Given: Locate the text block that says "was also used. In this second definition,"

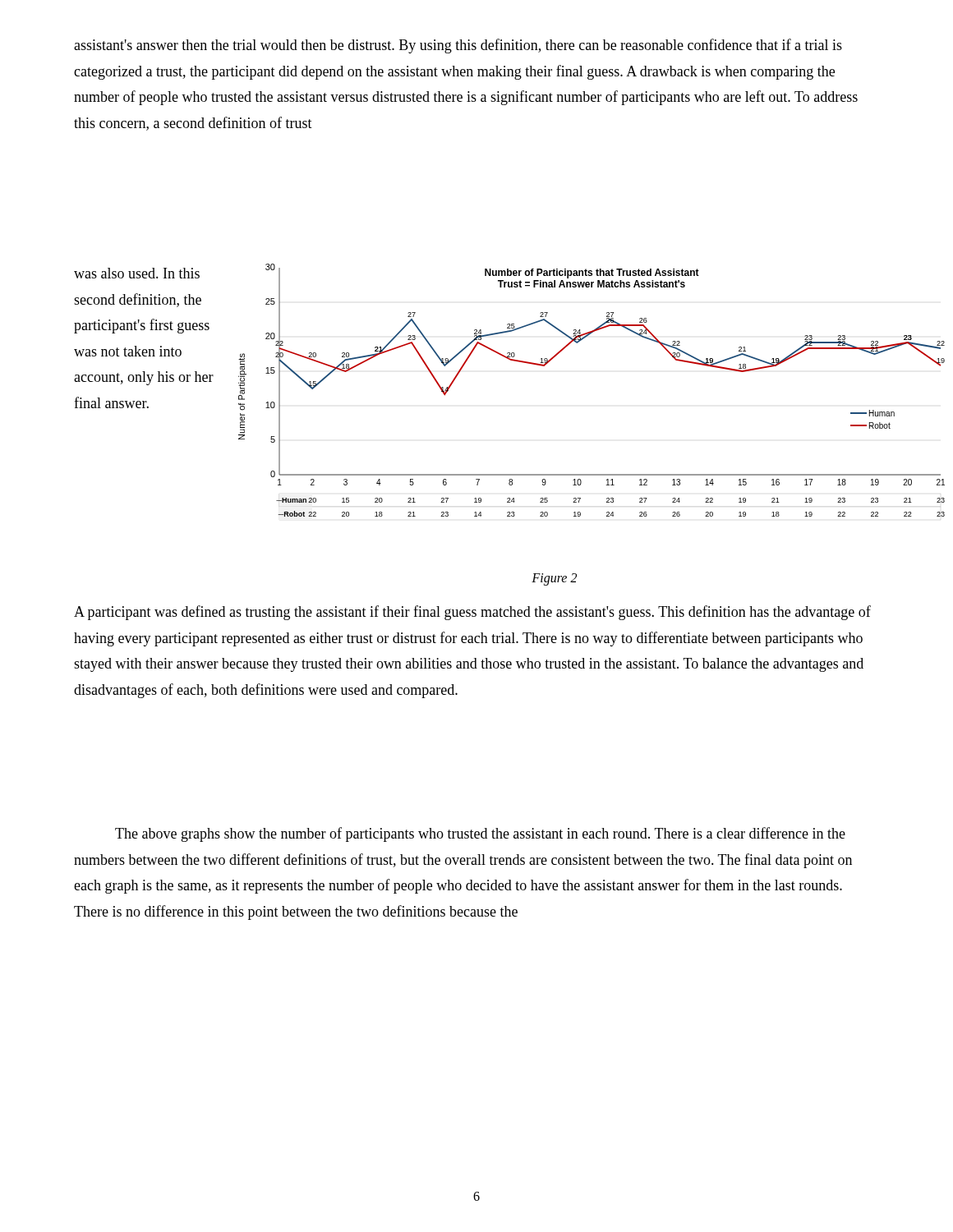Looking at the screenshot, I should click(x=144, y=338).
